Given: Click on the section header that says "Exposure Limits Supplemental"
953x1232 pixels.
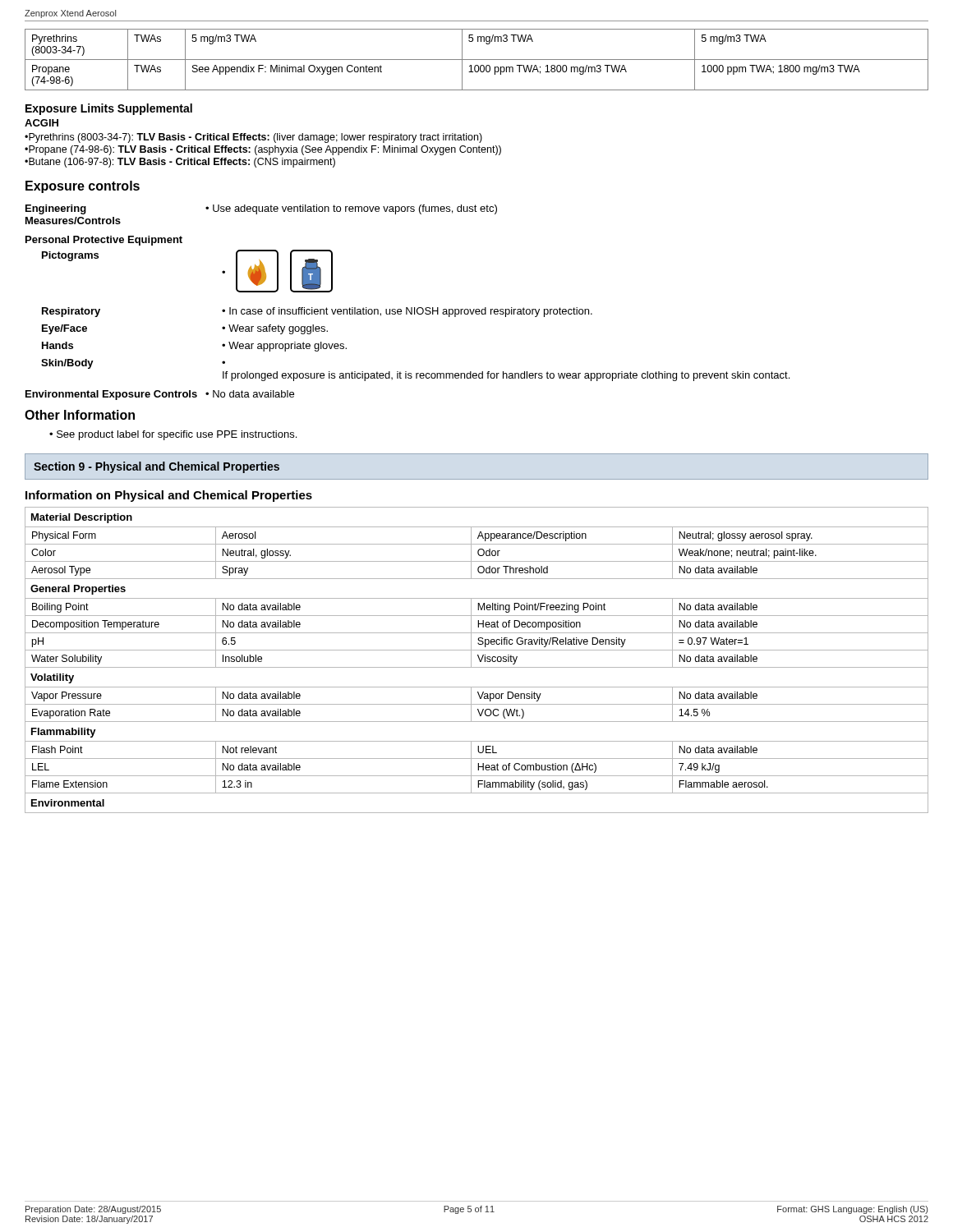Looking at the screenshot, I should 109,108.
